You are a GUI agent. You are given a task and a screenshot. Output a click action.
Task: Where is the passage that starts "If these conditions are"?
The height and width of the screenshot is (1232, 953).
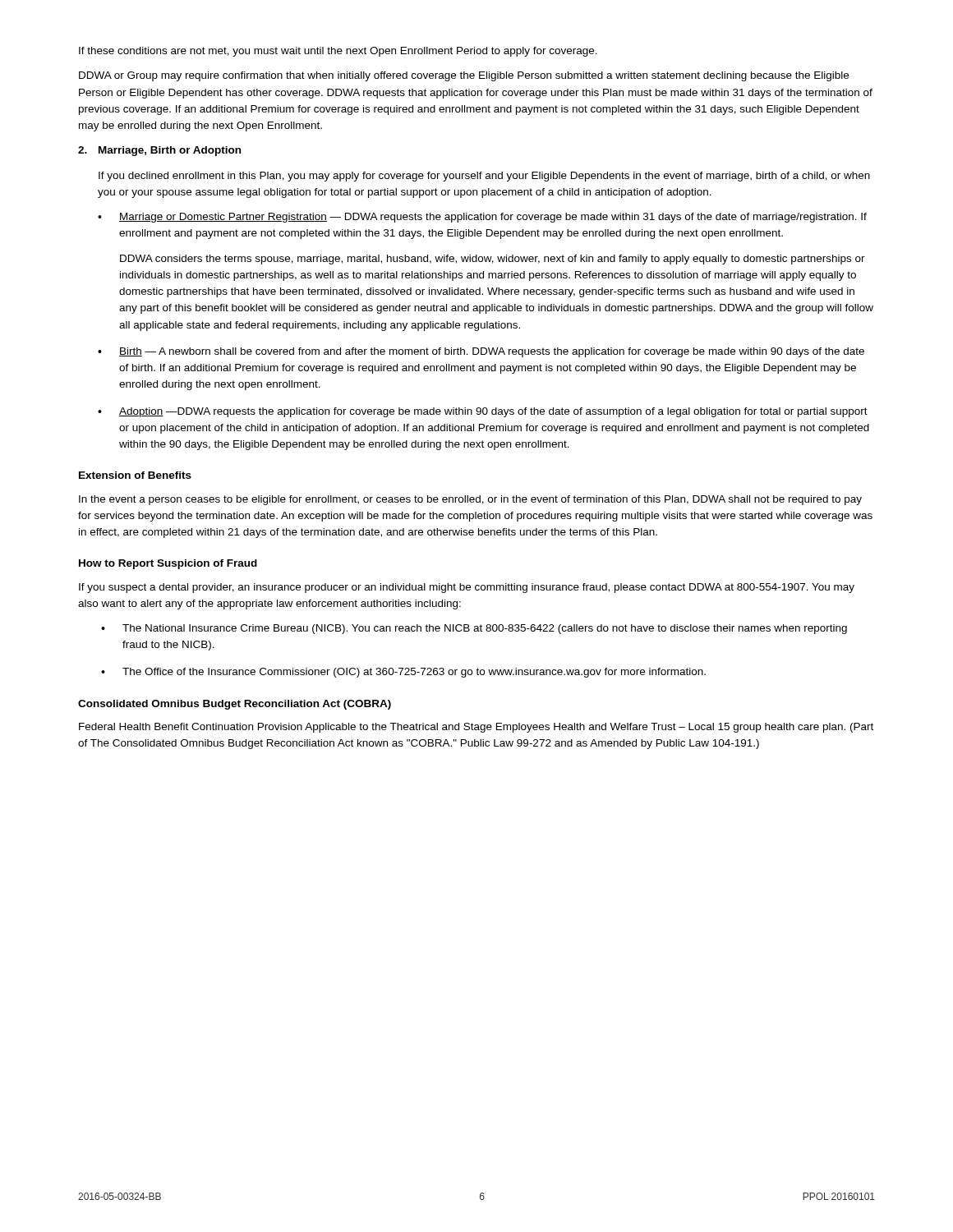476,51
